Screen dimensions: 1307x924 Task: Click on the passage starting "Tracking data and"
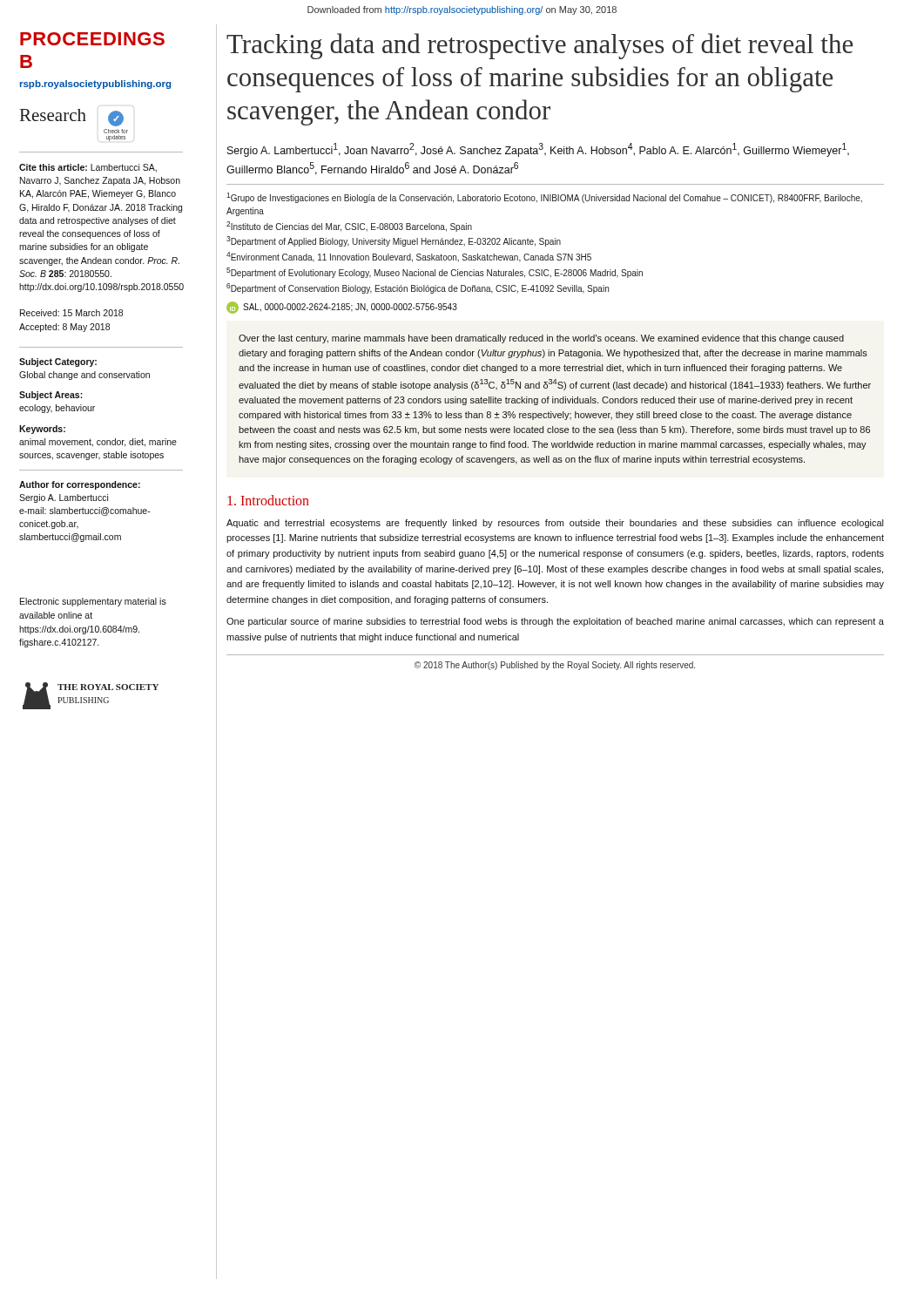[540, 77]
